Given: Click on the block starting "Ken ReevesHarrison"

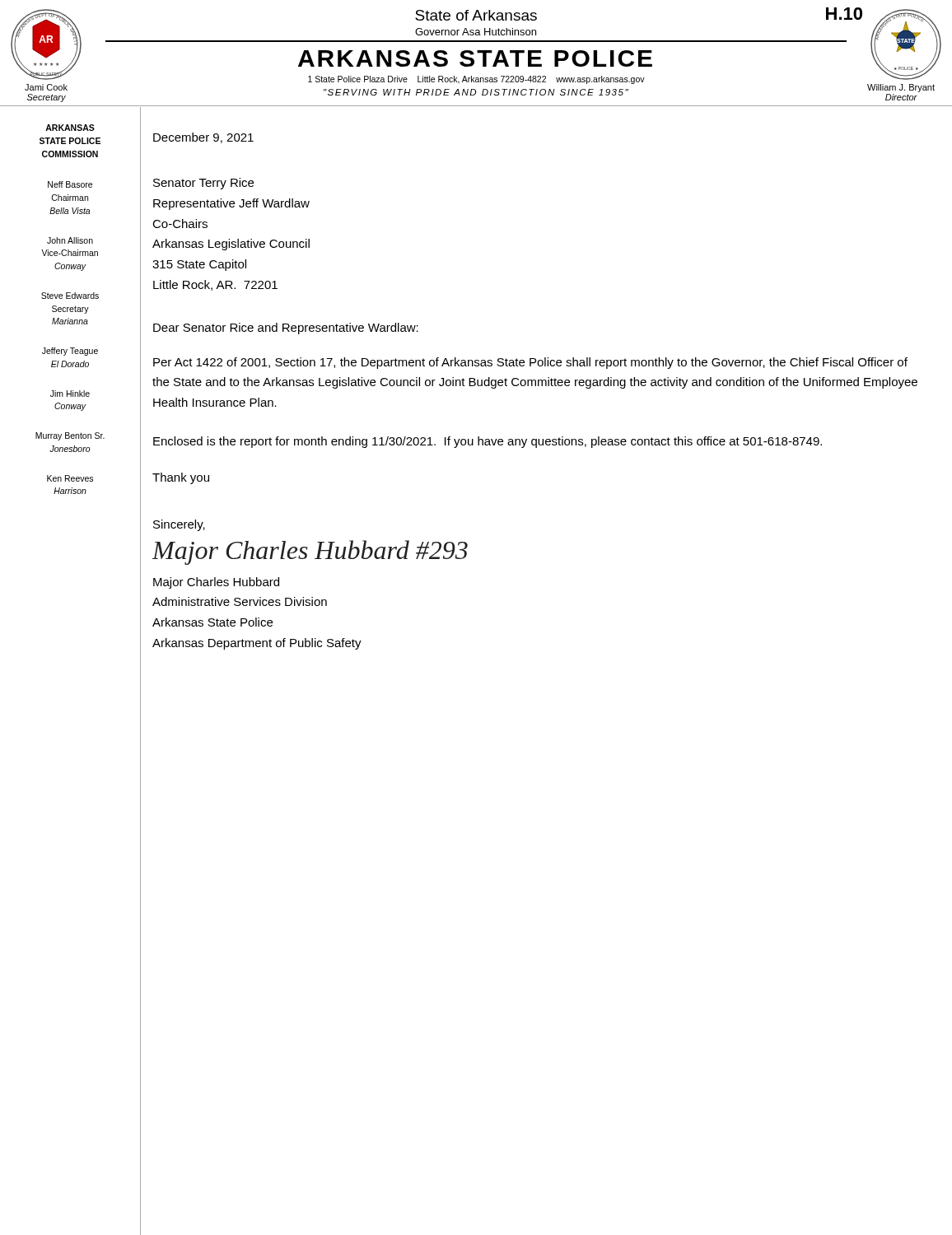Looking at the screenshot, I should [x=70, y=484].
